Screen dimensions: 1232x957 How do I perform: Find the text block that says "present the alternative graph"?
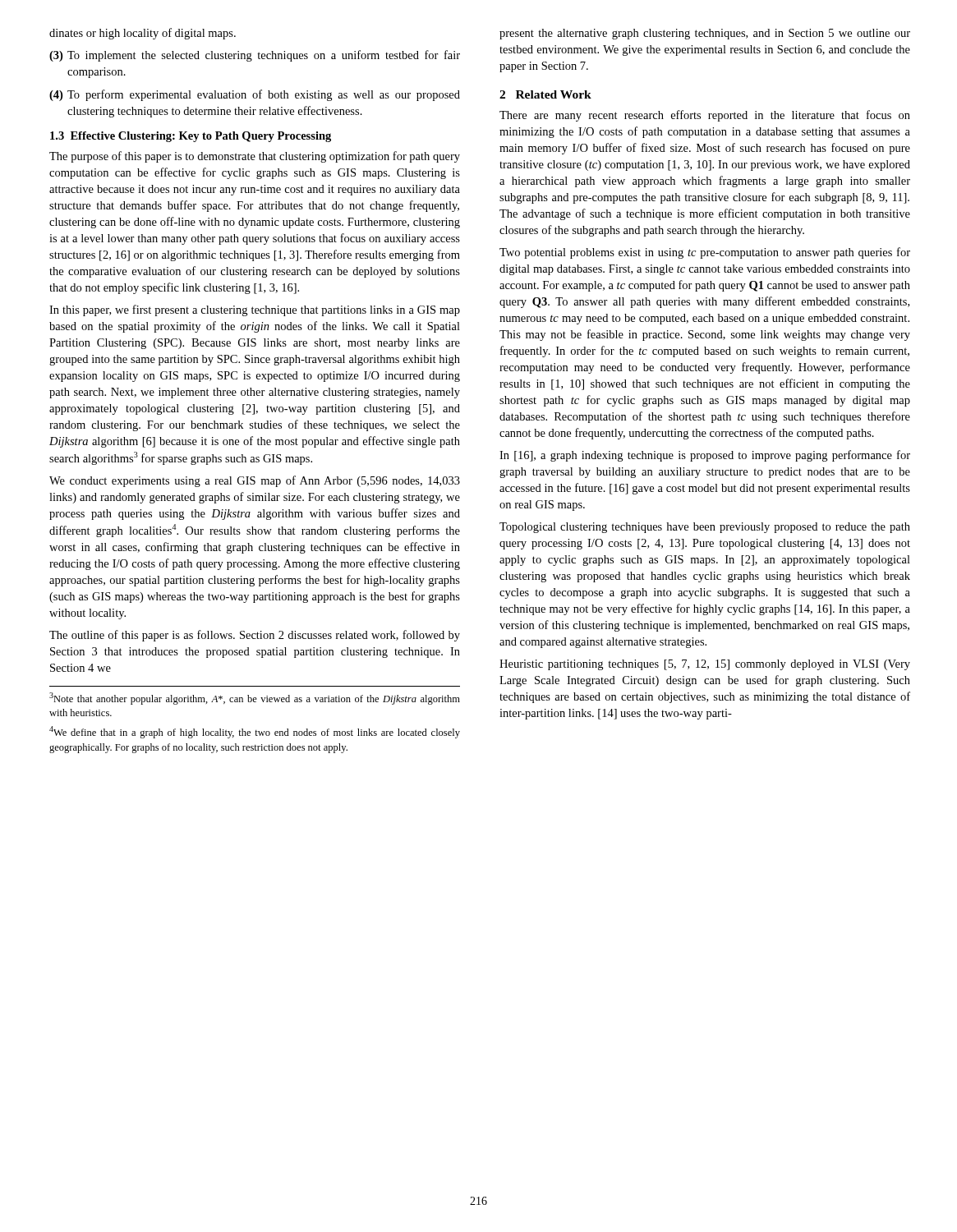pos(705,49)
